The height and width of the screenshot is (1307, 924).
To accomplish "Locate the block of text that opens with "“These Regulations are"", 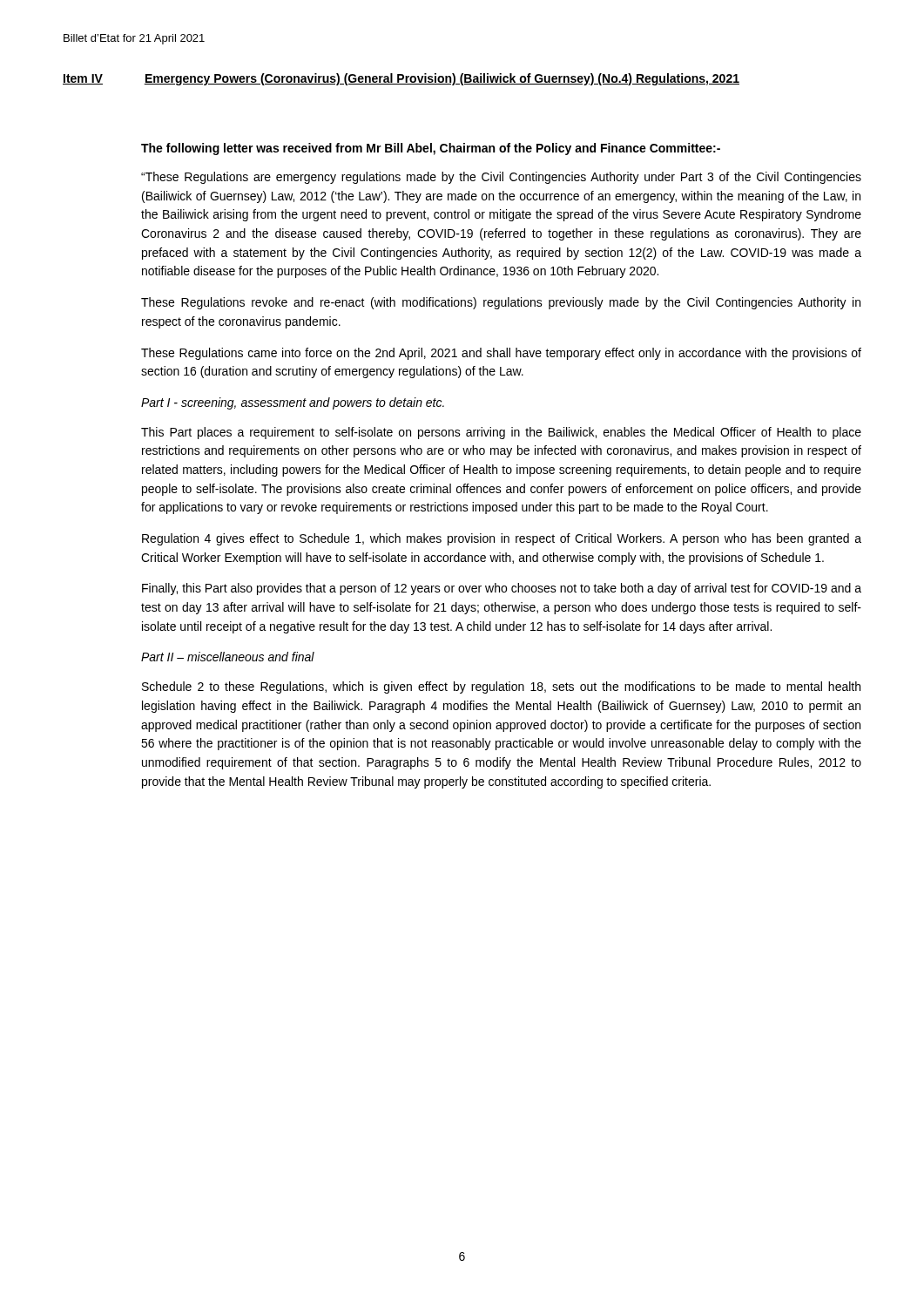I will click(501, 224).
